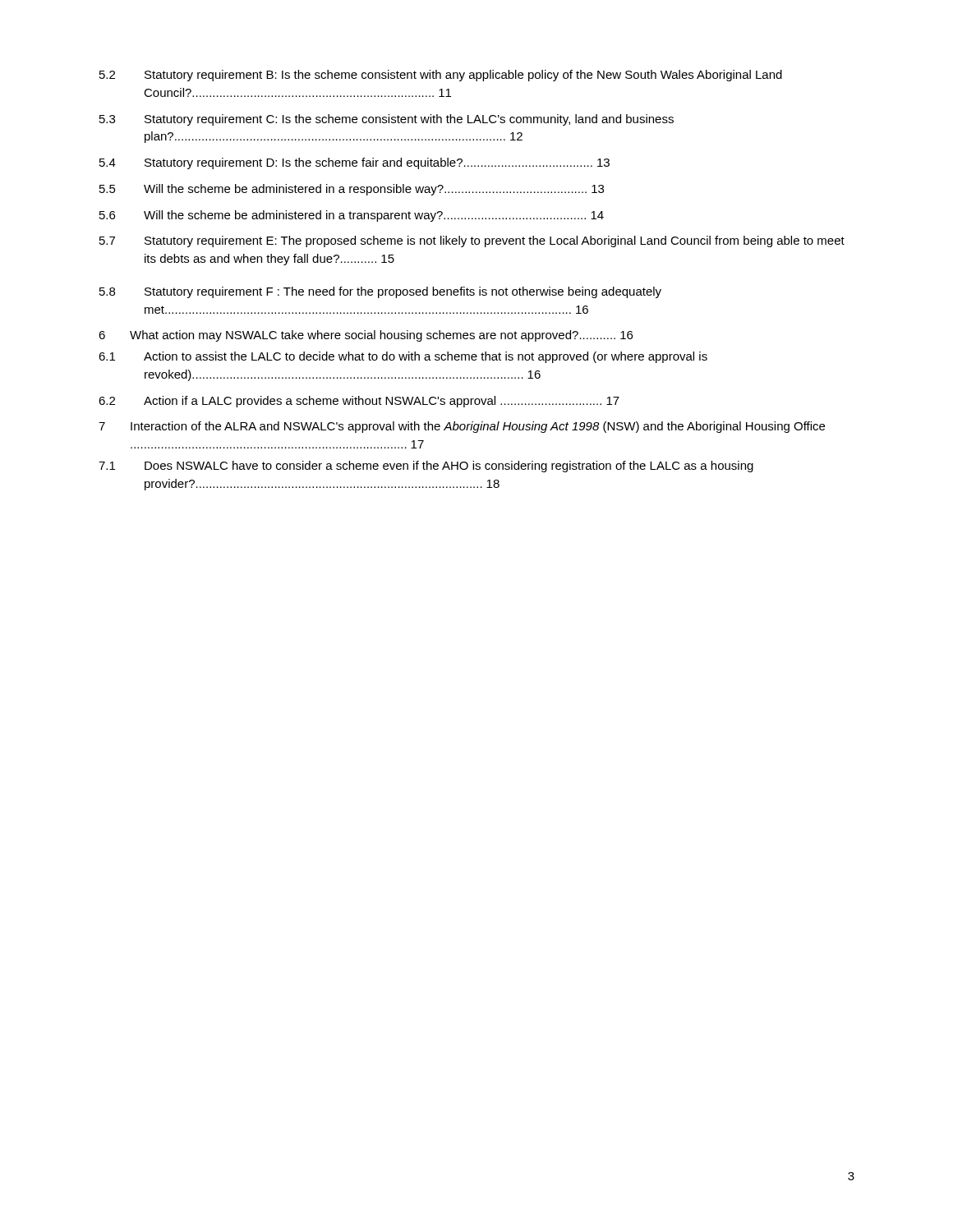Point to the block beginning "6.2 Action if"

click(x=476, y=400)
